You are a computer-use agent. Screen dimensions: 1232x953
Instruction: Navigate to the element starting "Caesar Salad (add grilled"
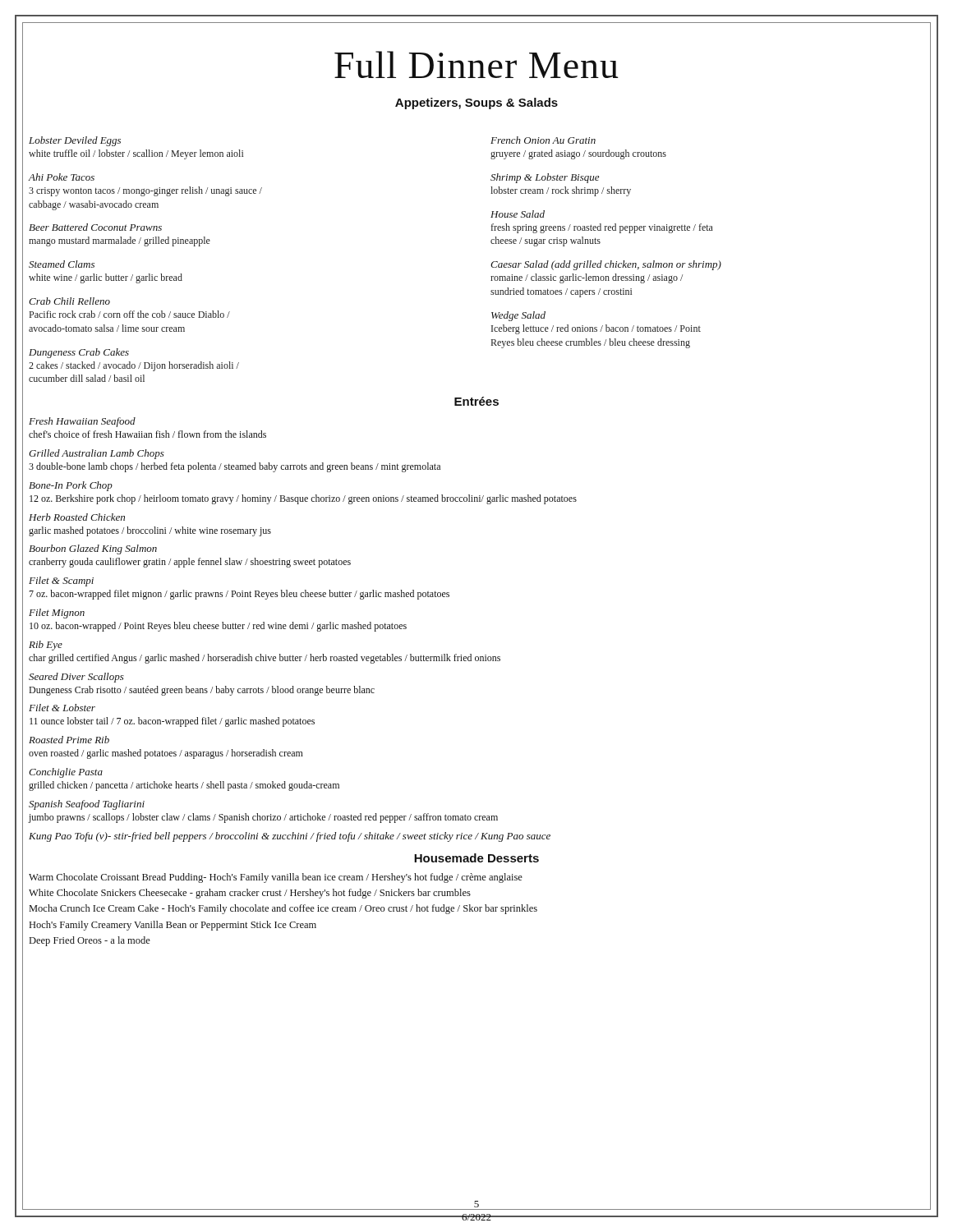(x=707, y=278)
